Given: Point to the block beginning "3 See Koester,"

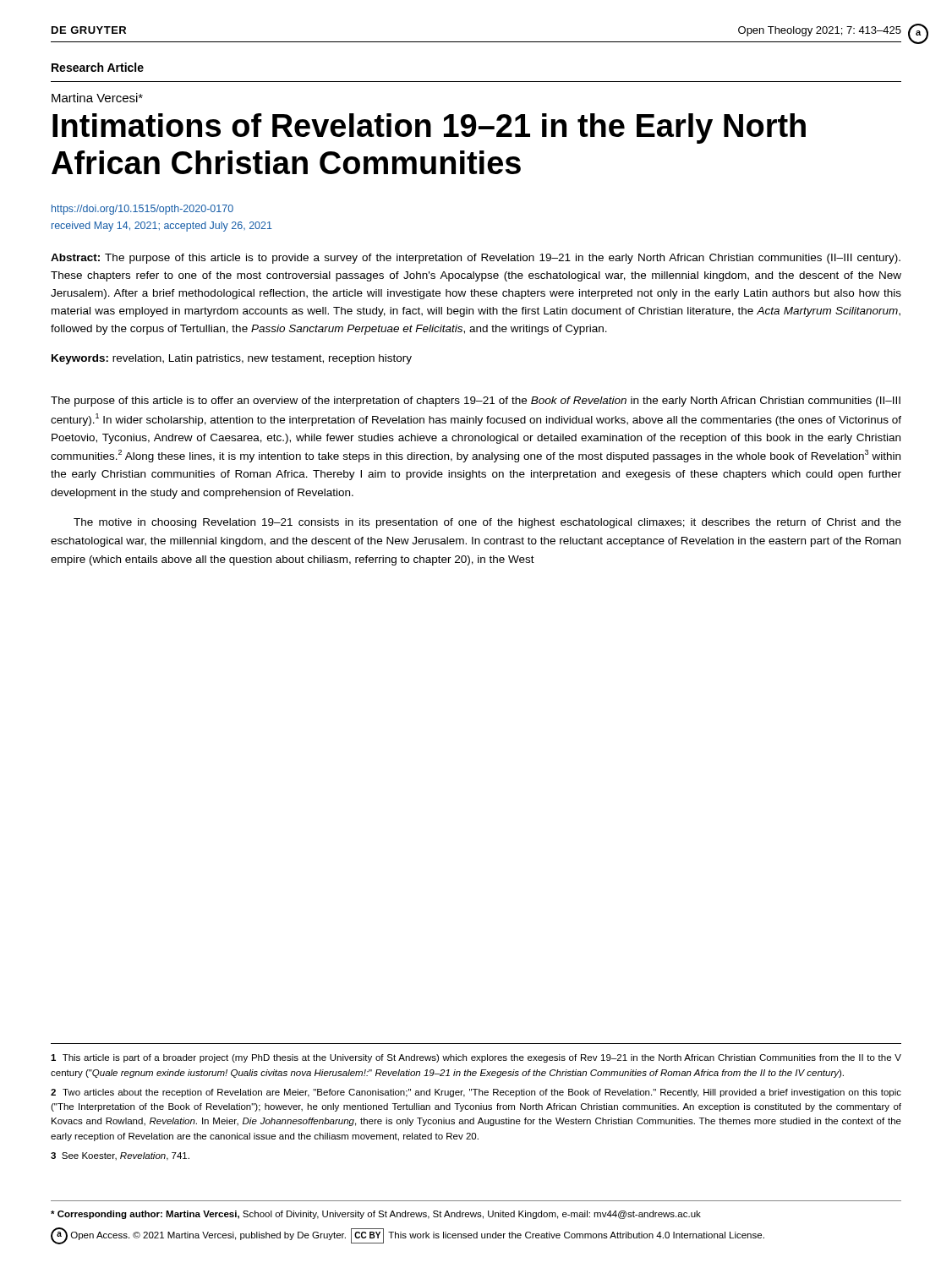Looking at the screenshot, I should [120, 1155].
